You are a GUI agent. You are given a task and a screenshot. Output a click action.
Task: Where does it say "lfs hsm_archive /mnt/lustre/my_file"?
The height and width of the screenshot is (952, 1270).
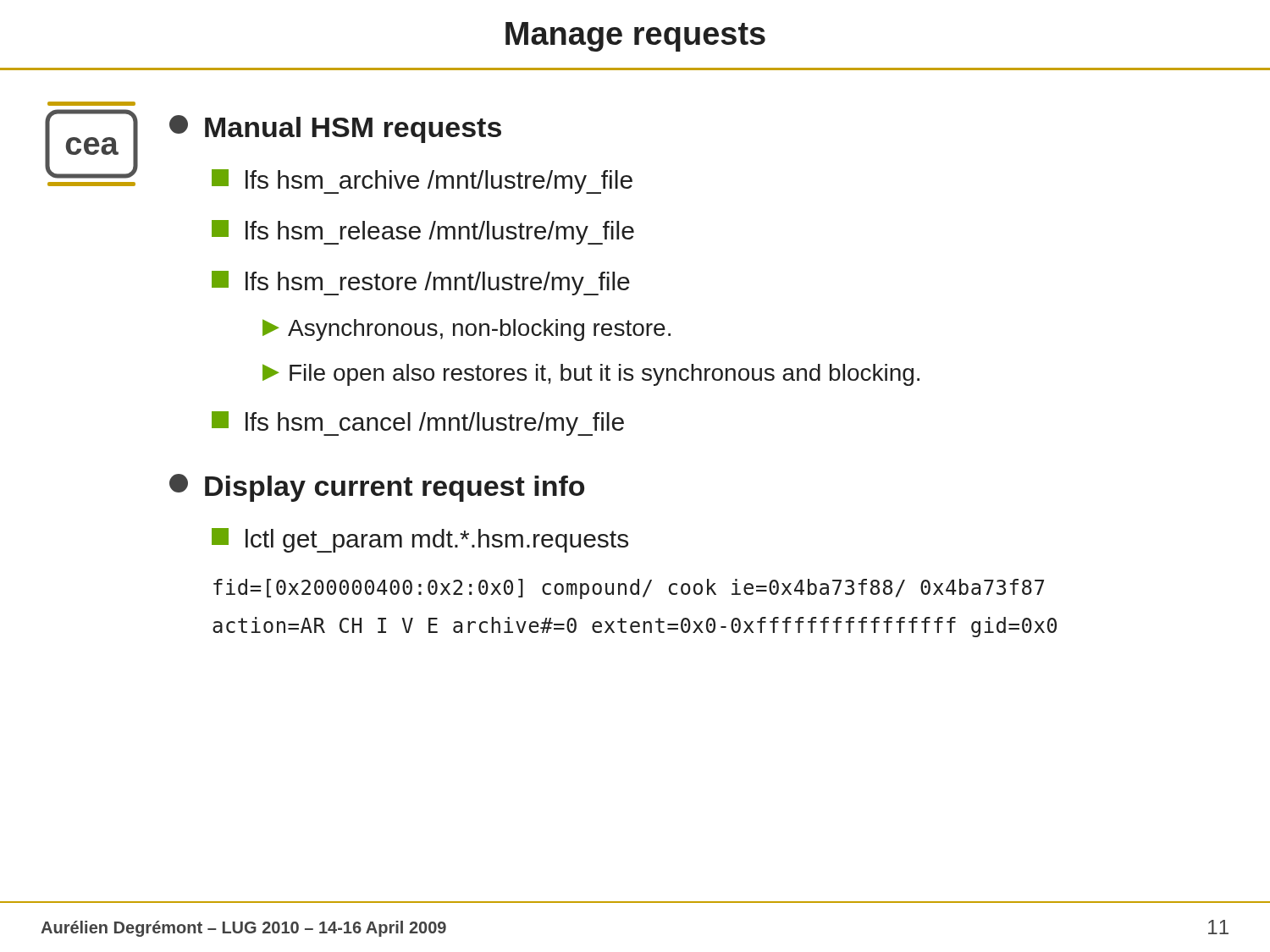tap(423, 180)
